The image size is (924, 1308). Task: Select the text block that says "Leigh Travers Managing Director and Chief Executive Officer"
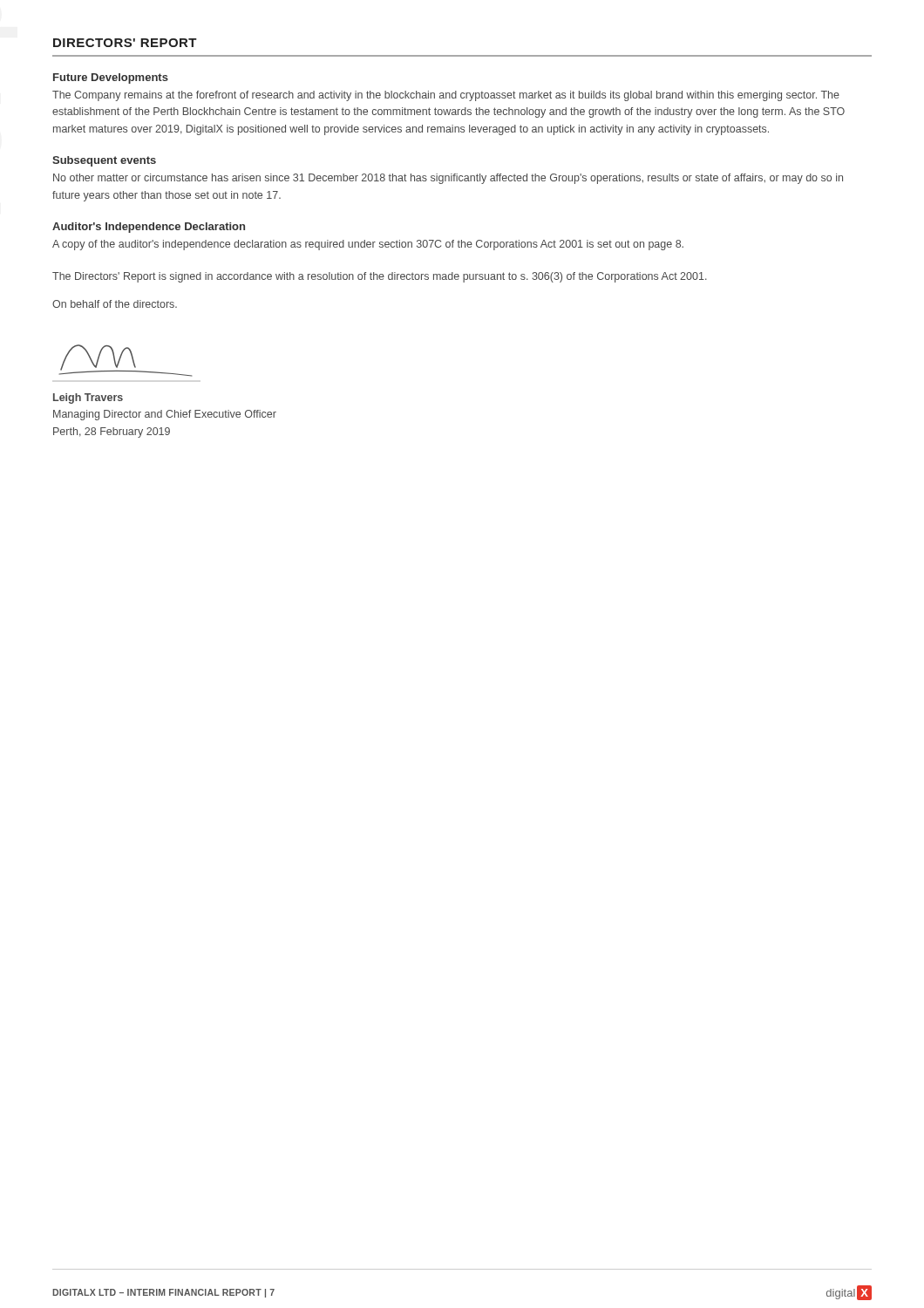(164, 415)
